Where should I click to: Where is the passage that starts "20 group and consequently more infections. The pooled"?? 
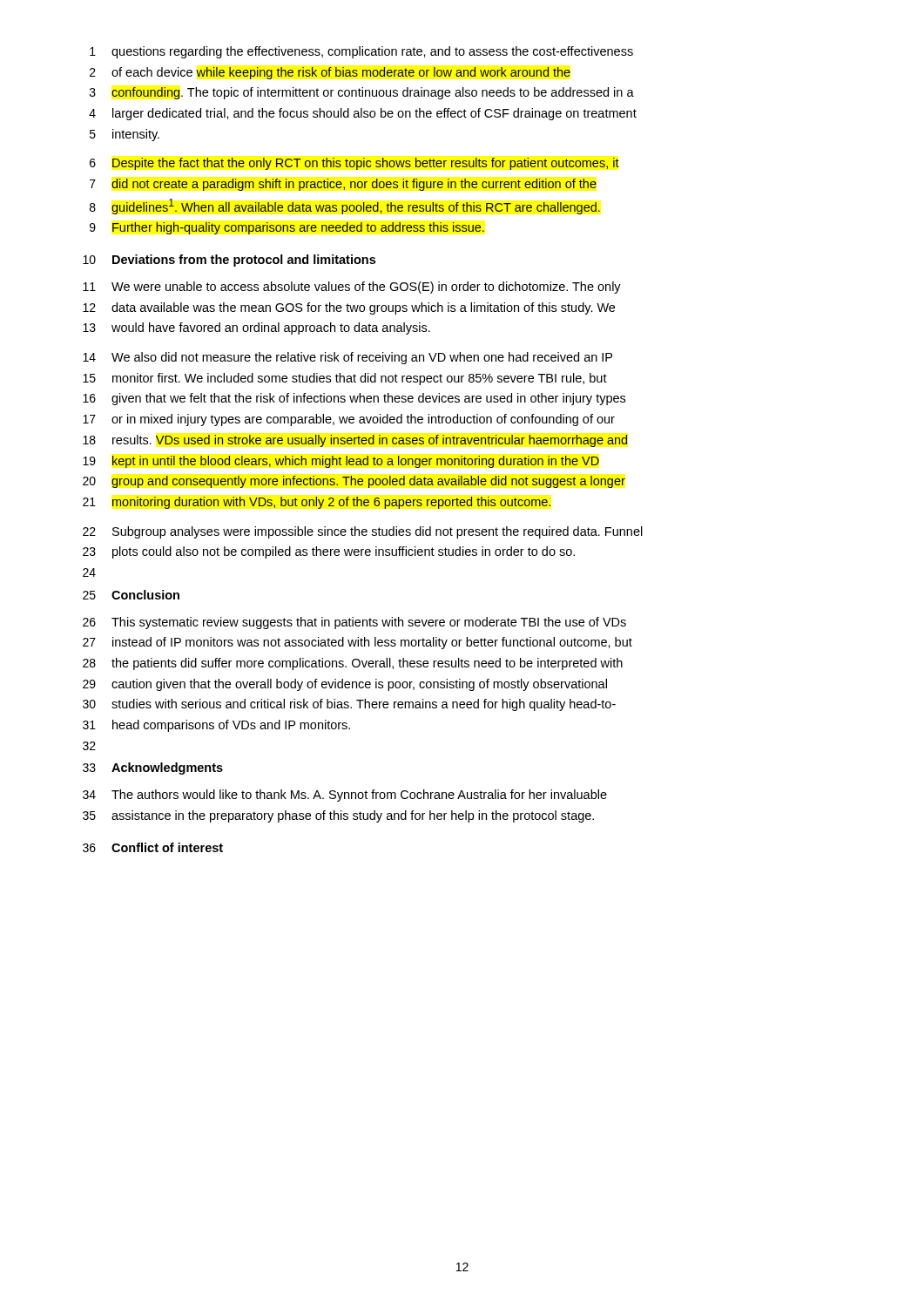pos(462,481)
